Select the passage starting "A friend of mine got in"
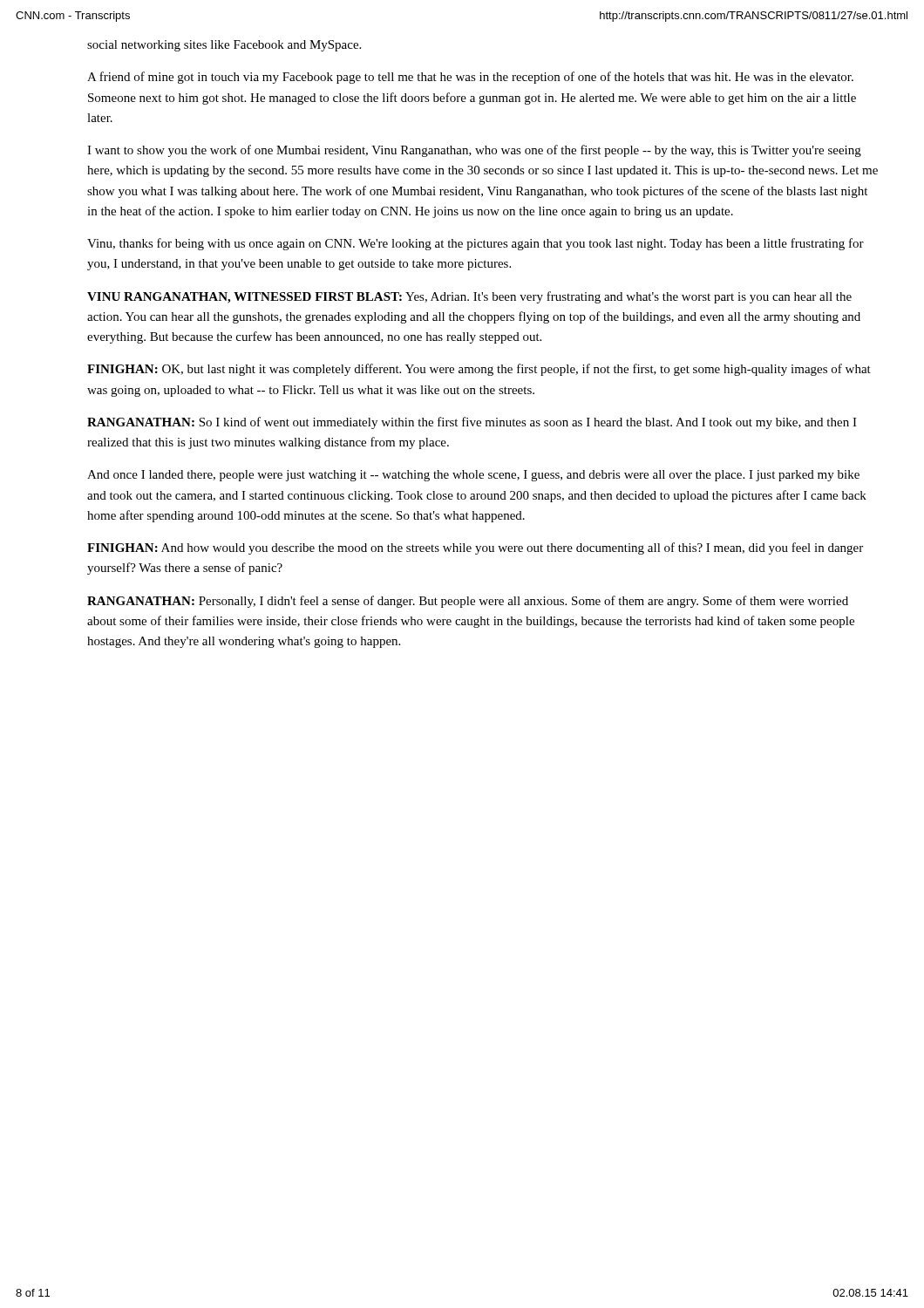Viewport: 924px width, 1308px height. point(472,97)
